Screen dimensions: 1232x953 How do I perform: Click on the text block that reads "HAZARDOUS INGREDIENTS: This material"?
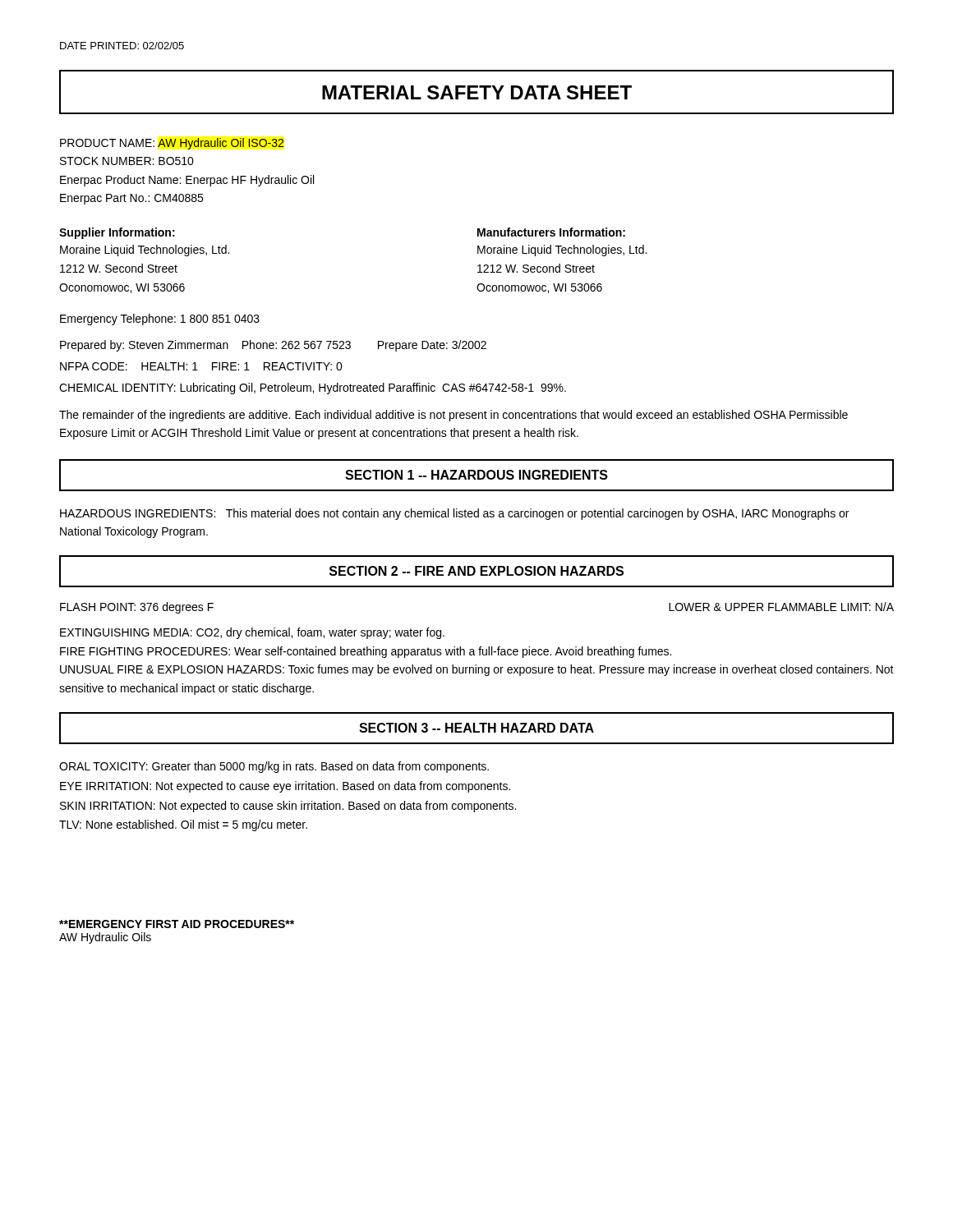[454, 522]
